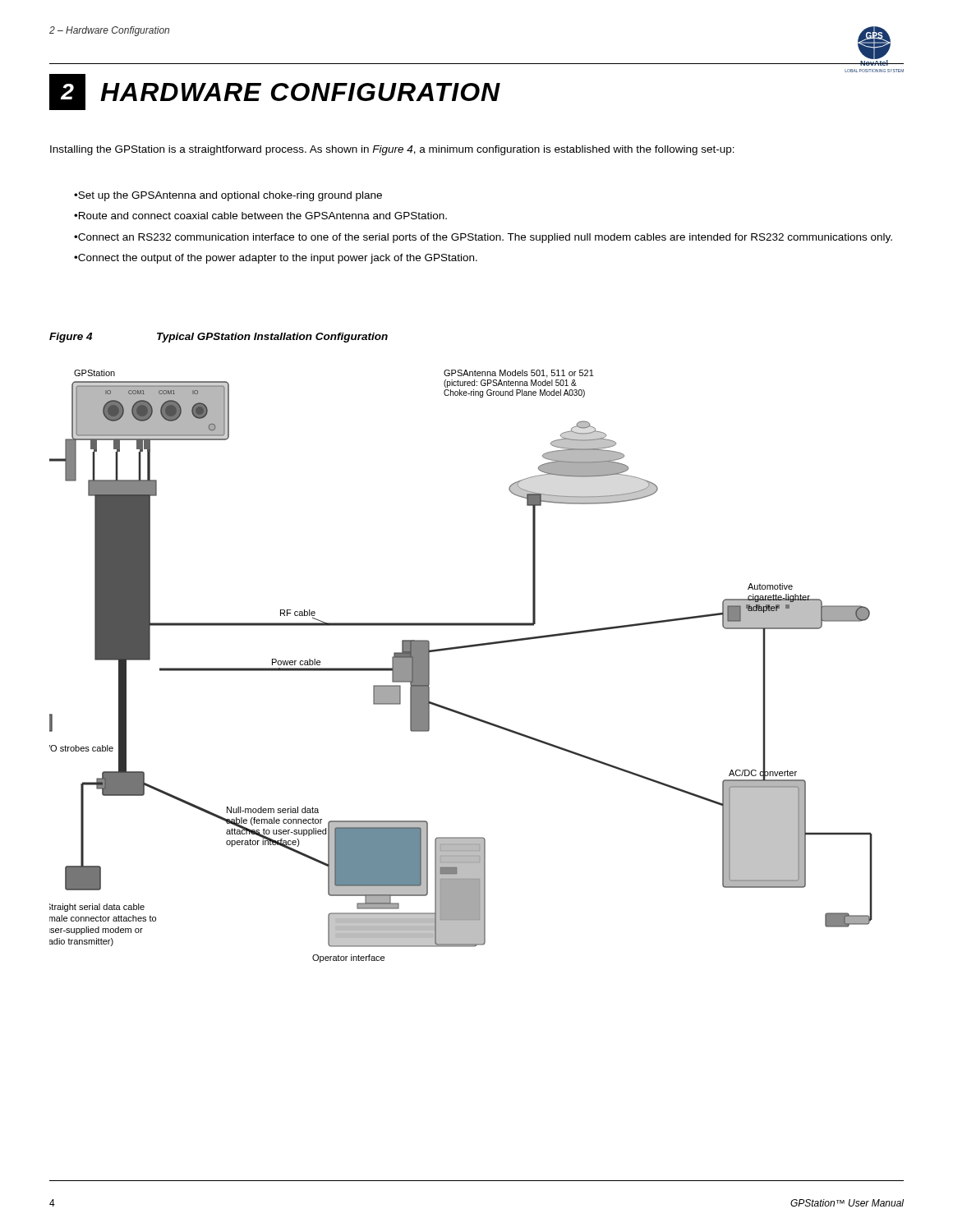
Task: Click on the list item with the text "• Connect the output"
Action: [476, 258]
